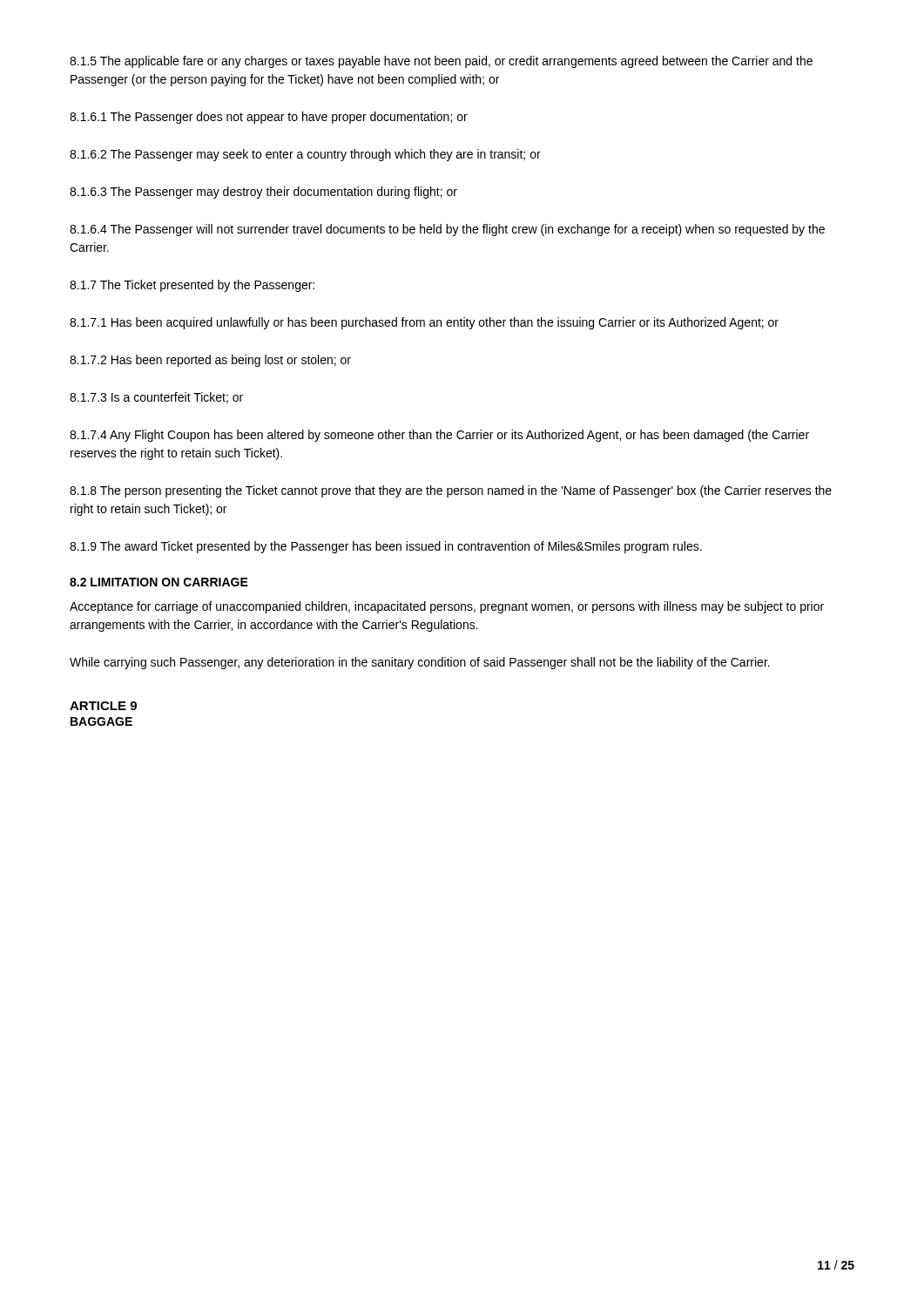Locate the text block that says "1.7.2 Has been reported as"
The width and height of the screenshot is (924, 1307).
(x=210, y=360)
